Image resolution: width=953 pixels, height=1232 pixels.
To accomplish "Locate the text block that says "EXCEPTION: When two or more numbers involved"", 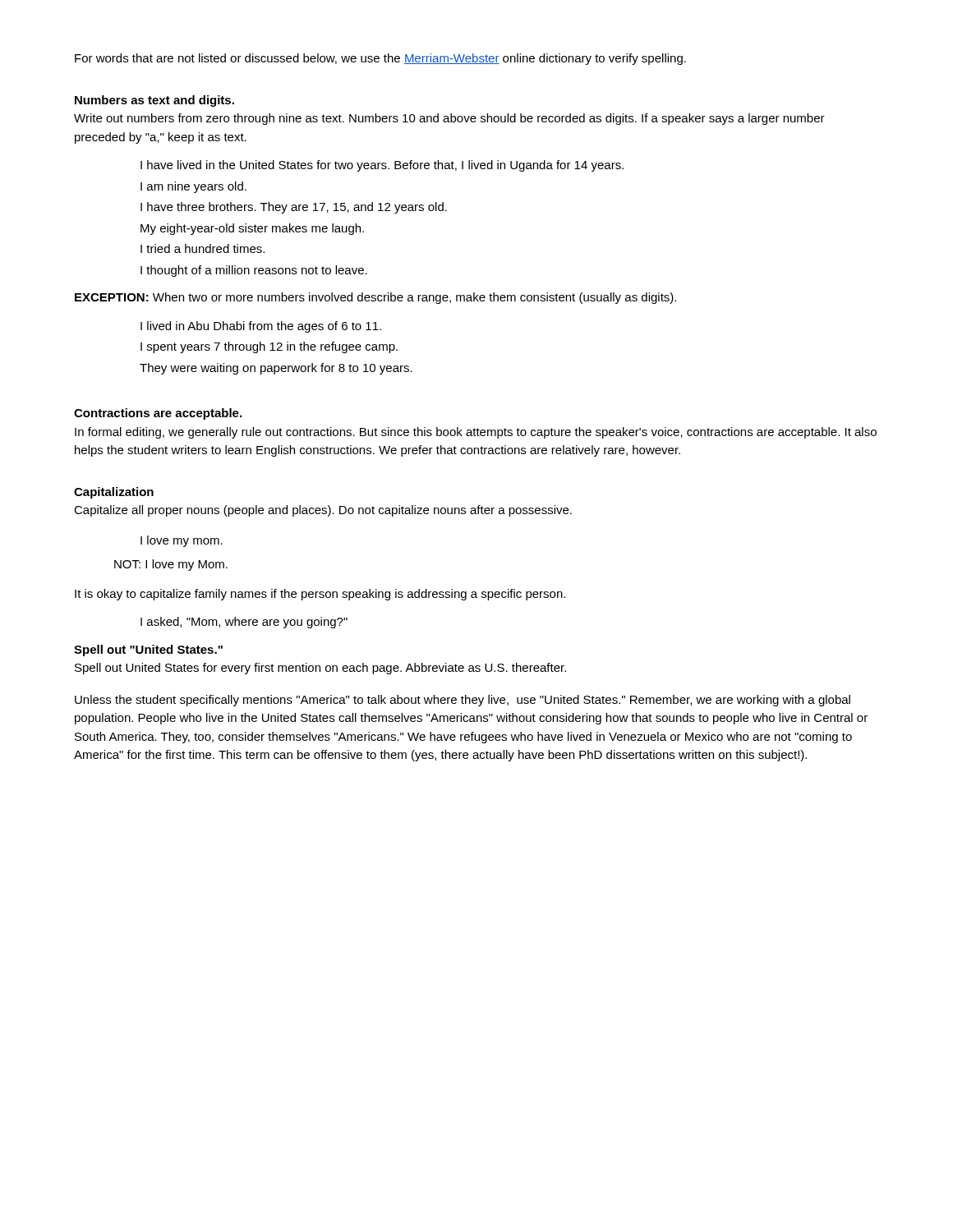I will [x=376, y=297].
